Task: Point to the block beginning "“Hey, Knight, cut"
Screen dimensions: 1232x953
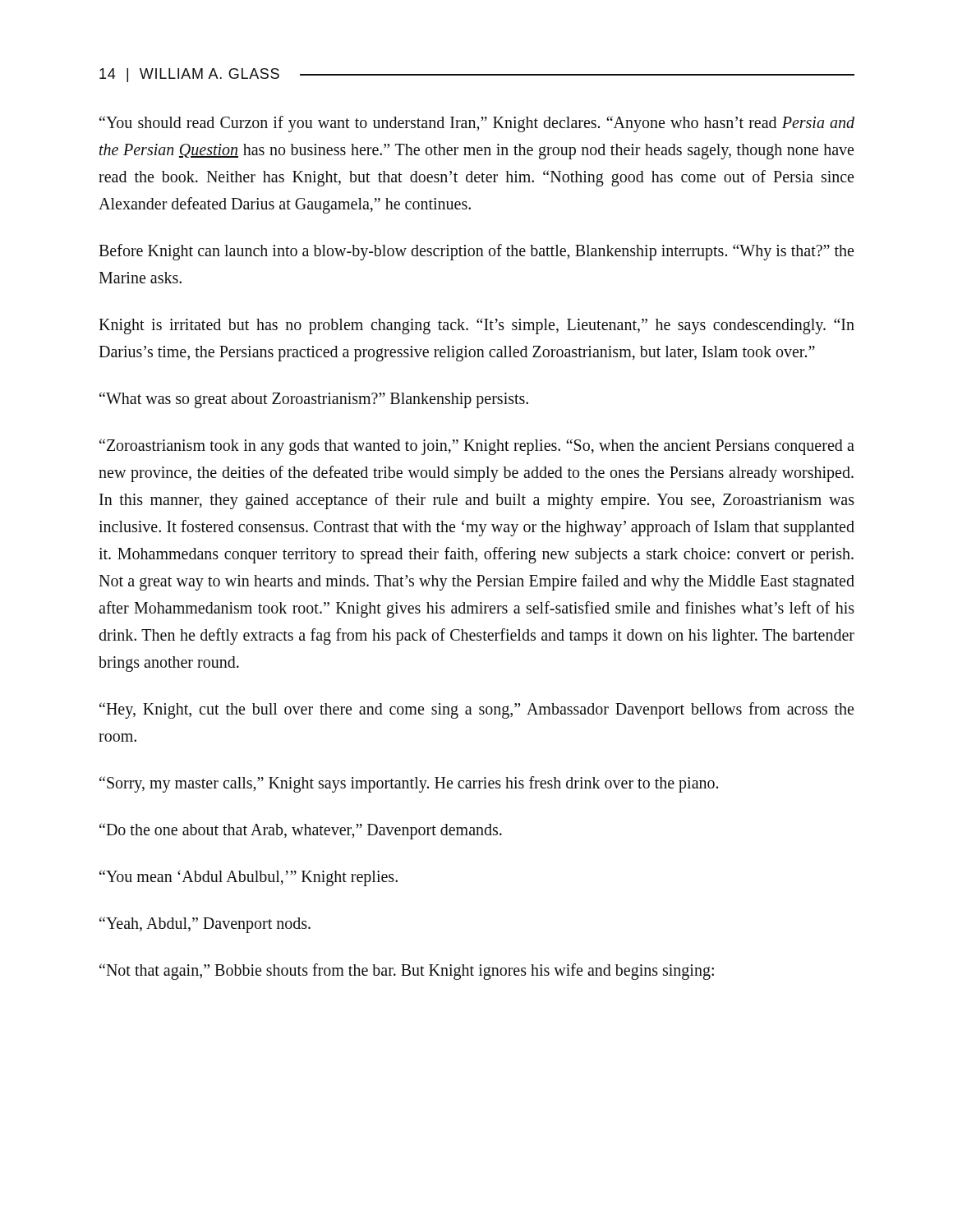Action: pos(476,722)
